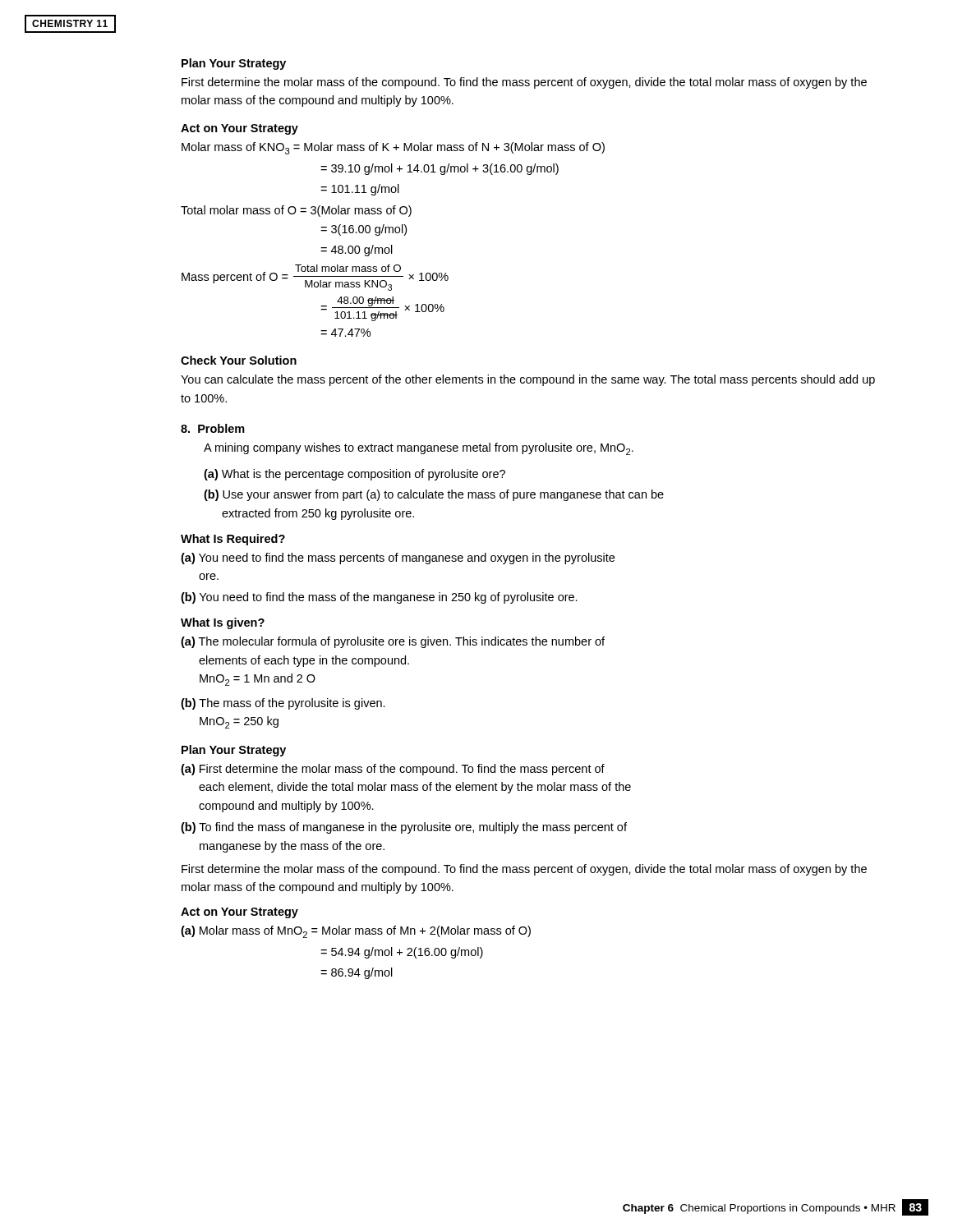Click on the section header containing "Check Your Solution"
Image resolution: width=953 pixels, height=1232 pixels.
tap(239, 361)
